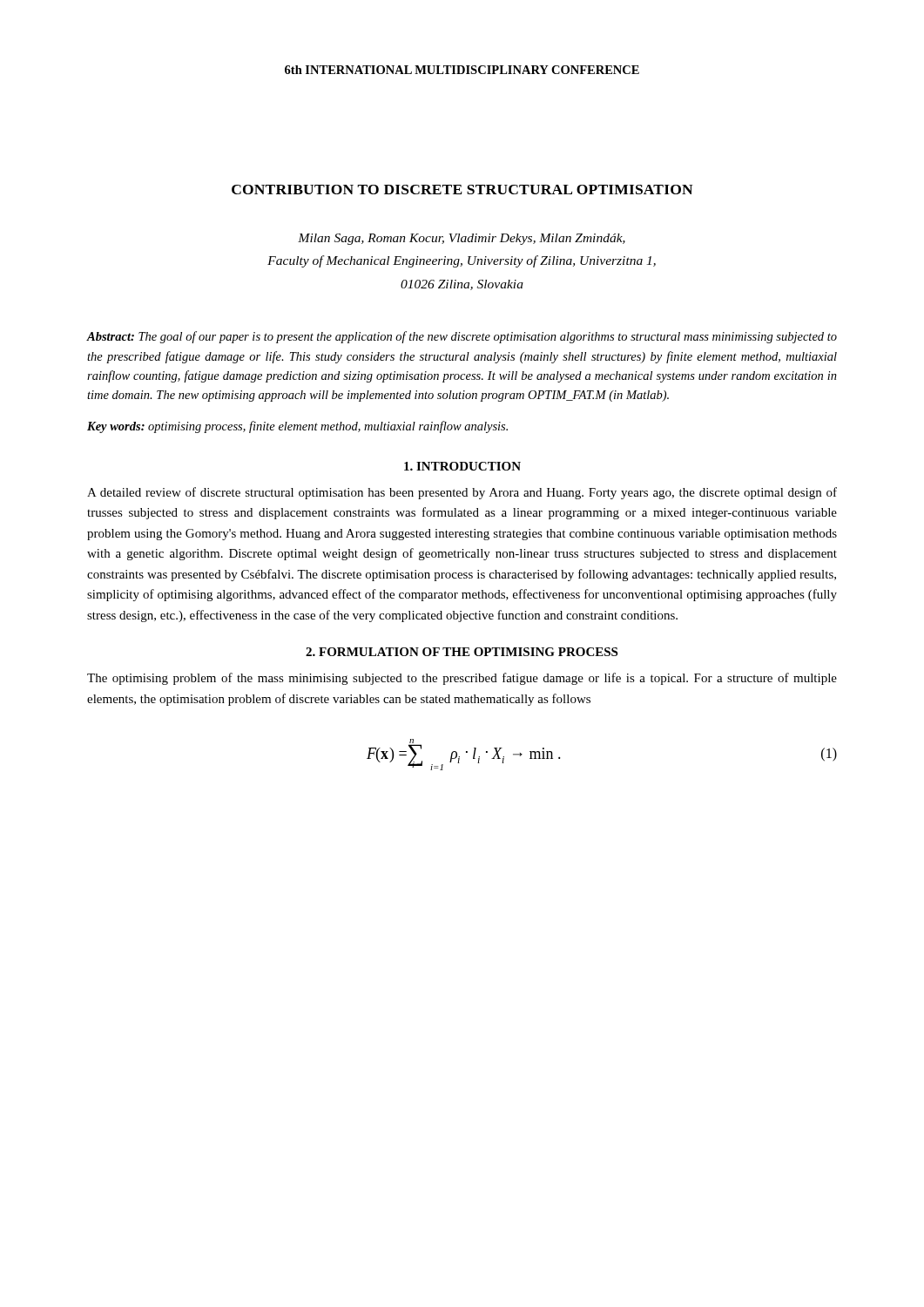Find the section header that reads "1. INTRODUCTION"

pos(462,466)
